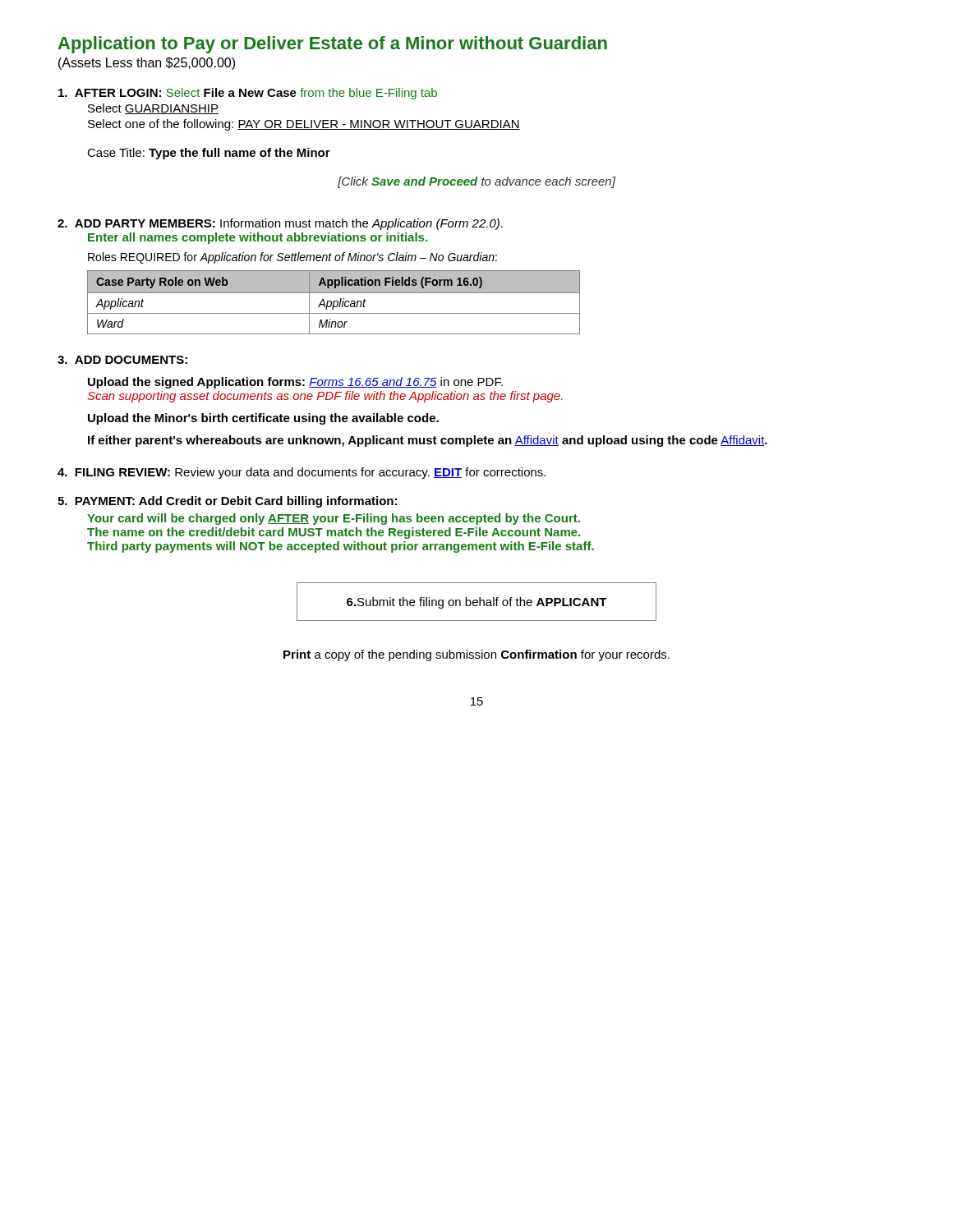Screen dimensions: 1232x953
Task: Click on the text block that says "If either parent's whereabouts are unknown, Applicant"
Action: (x=427, y=440)
